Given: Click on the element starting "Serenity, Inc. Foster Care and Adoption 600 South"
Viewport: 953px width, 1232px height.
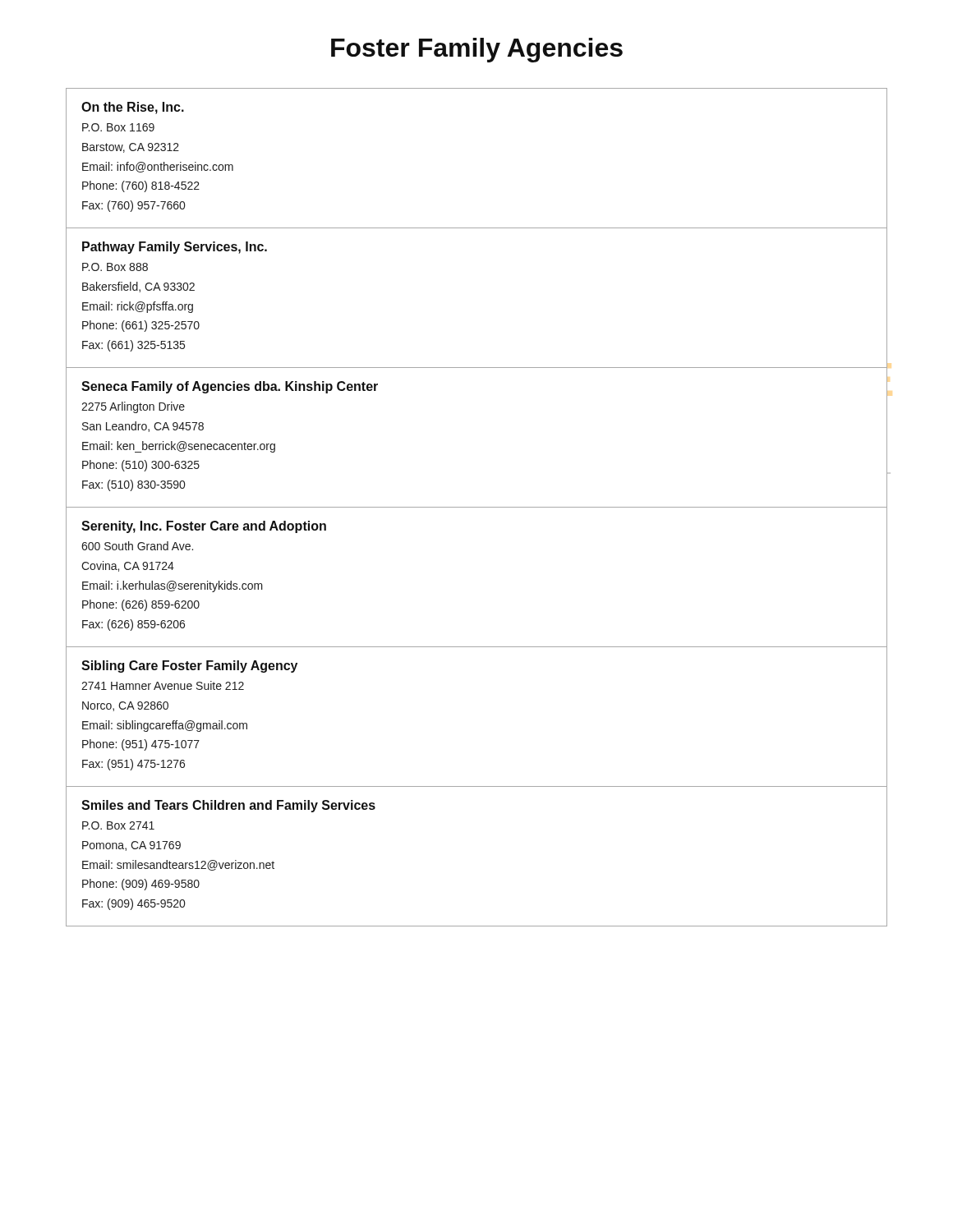Looking at the screenshot, I should 204,527.
